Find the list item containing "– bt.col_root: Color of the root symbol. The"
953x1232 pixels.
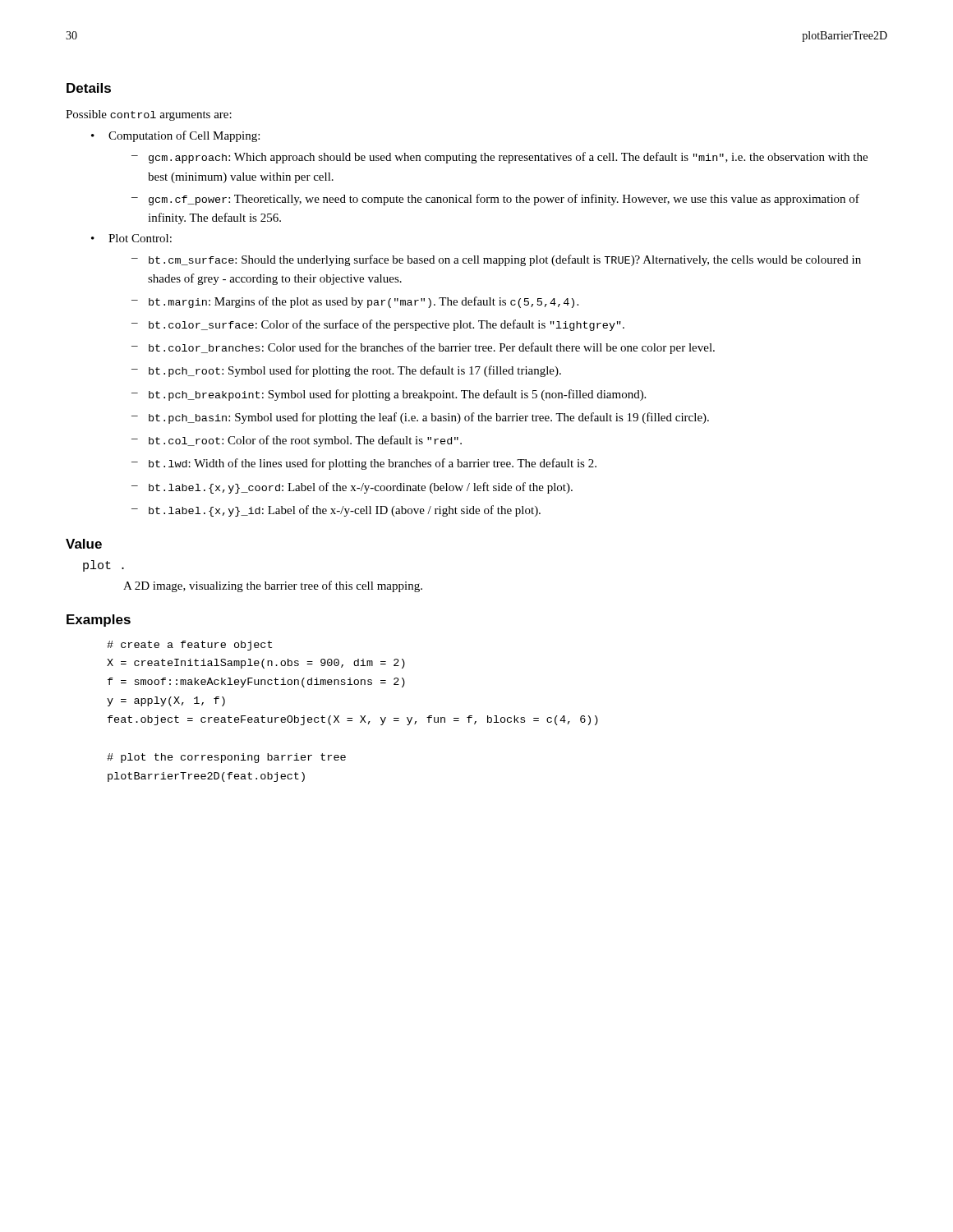tap(297, 441)
